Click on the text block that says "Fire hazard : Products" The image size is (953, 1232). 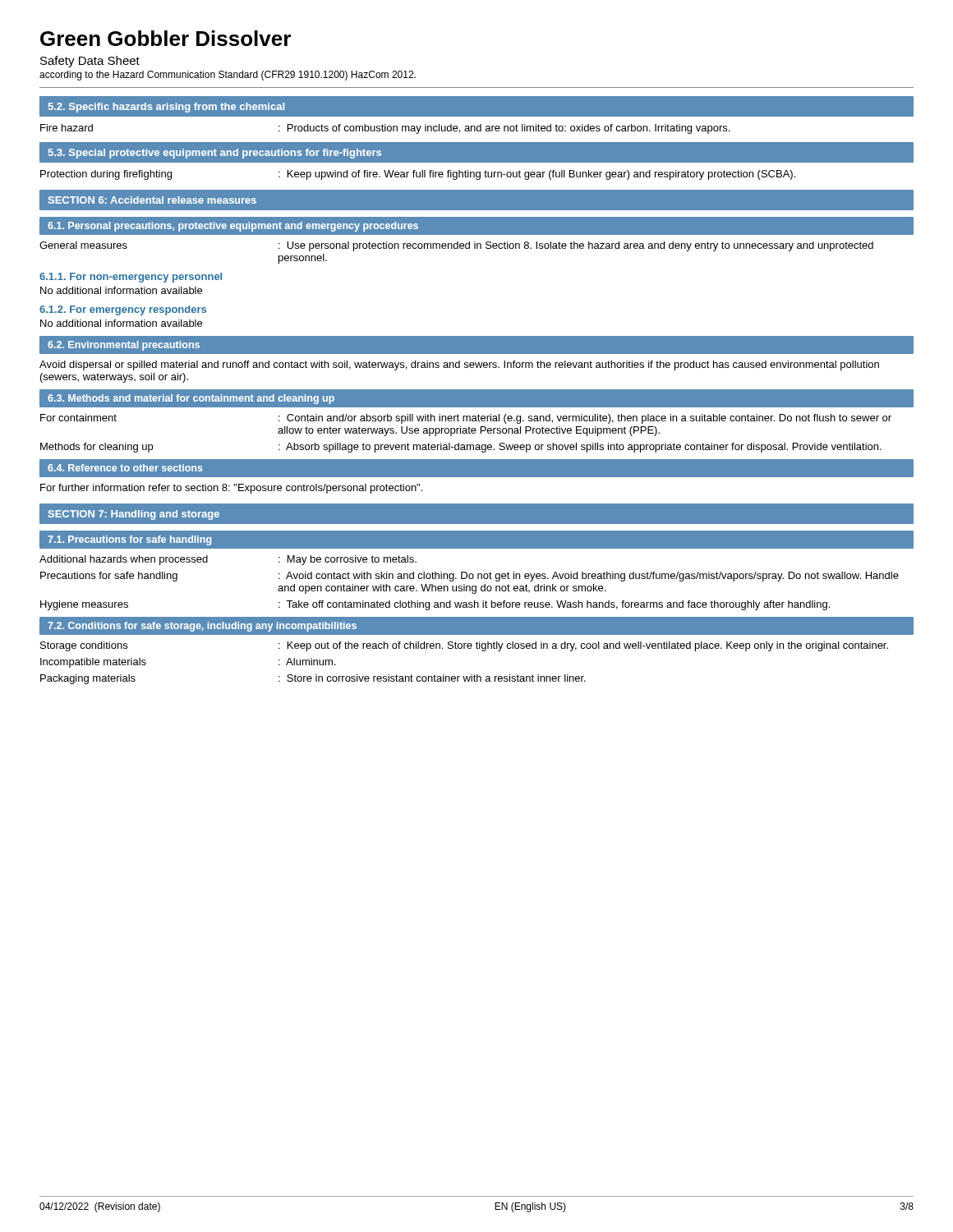point(476,128)
